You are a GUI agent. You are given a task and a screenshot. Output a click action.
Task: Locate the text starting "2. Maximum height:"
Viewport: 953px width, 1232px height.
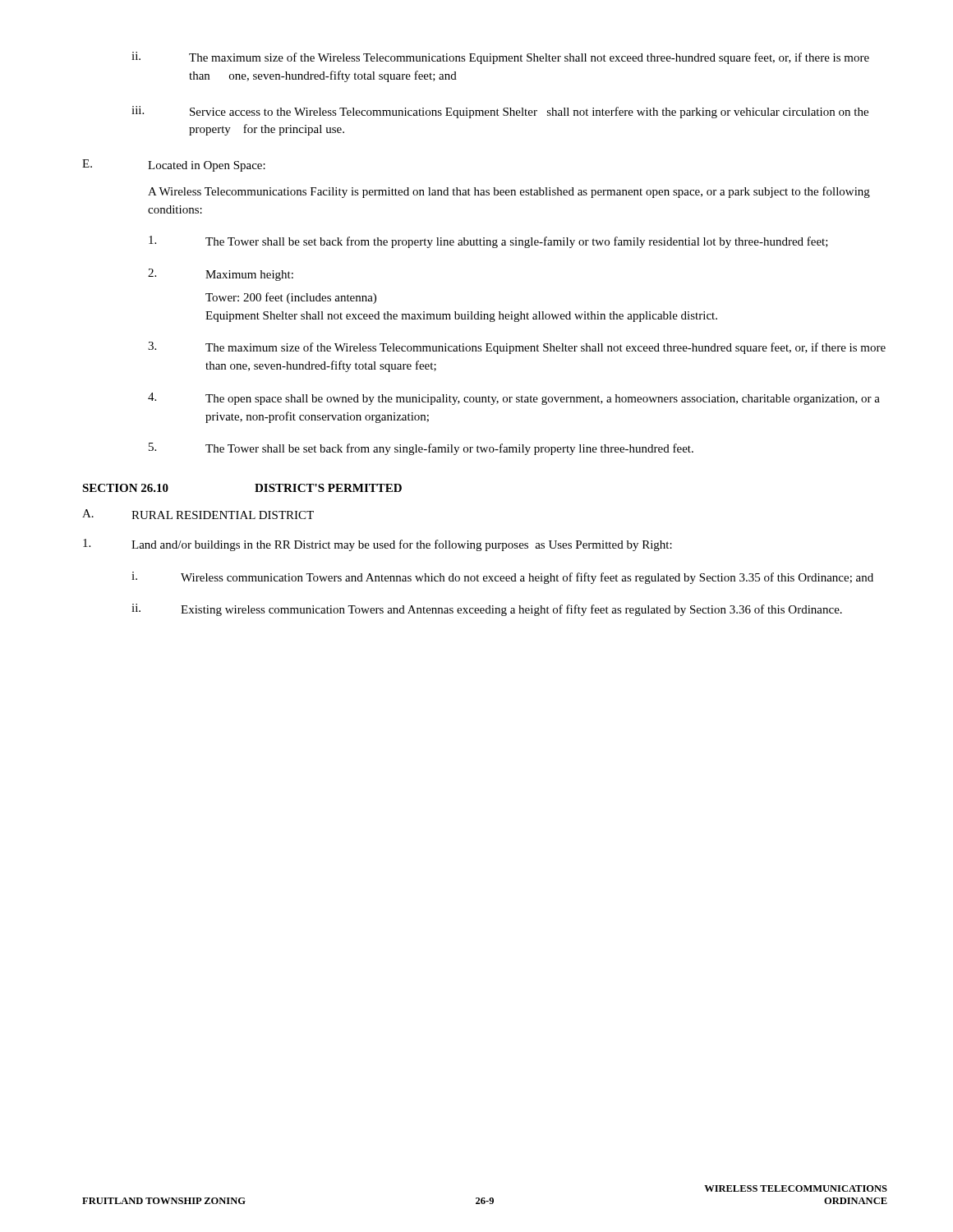click(x=221, y=275)
